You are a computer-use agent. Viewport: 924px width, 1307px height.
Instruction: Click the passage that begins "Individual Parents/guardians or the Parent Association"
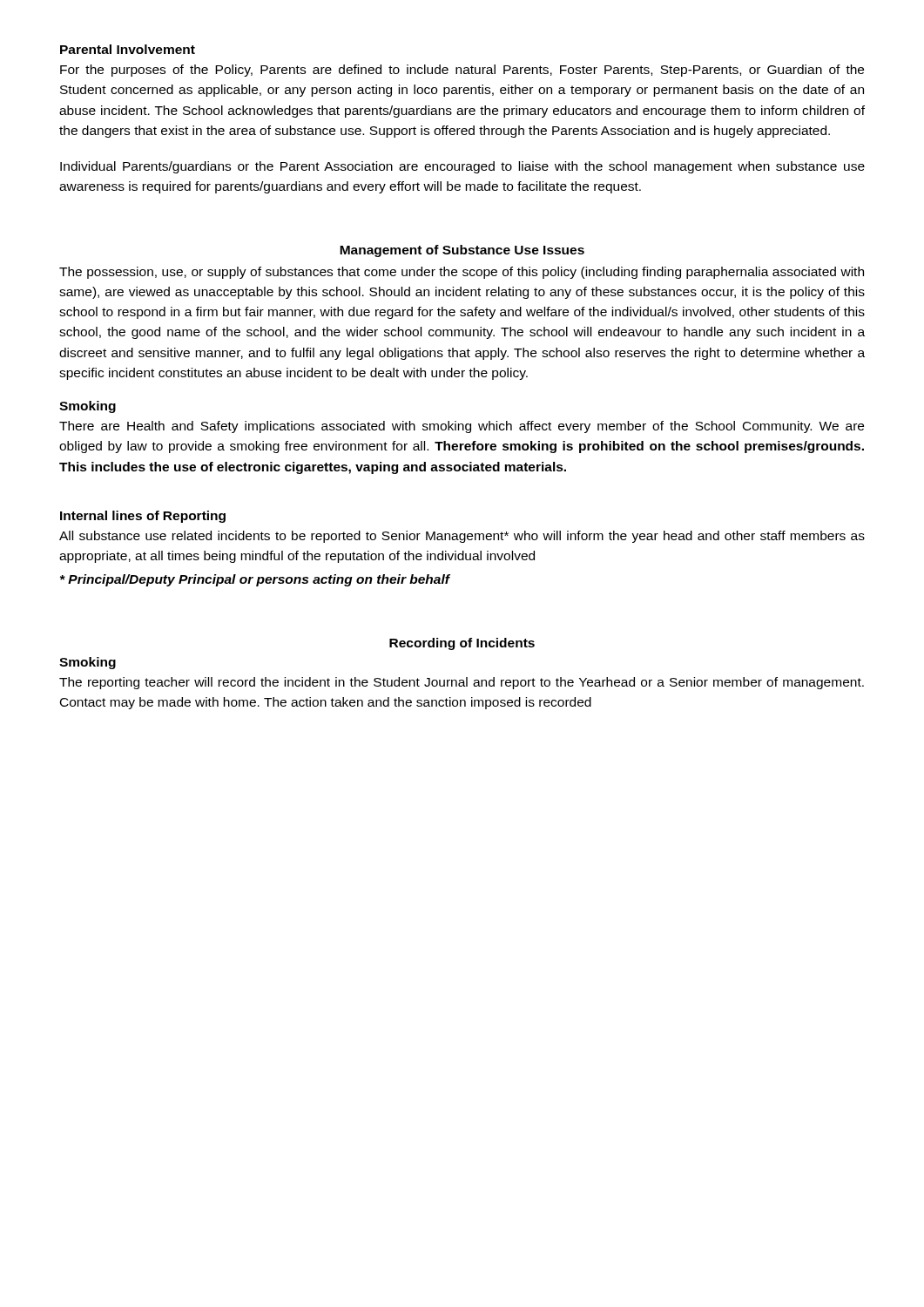click(x=462, y=176)
